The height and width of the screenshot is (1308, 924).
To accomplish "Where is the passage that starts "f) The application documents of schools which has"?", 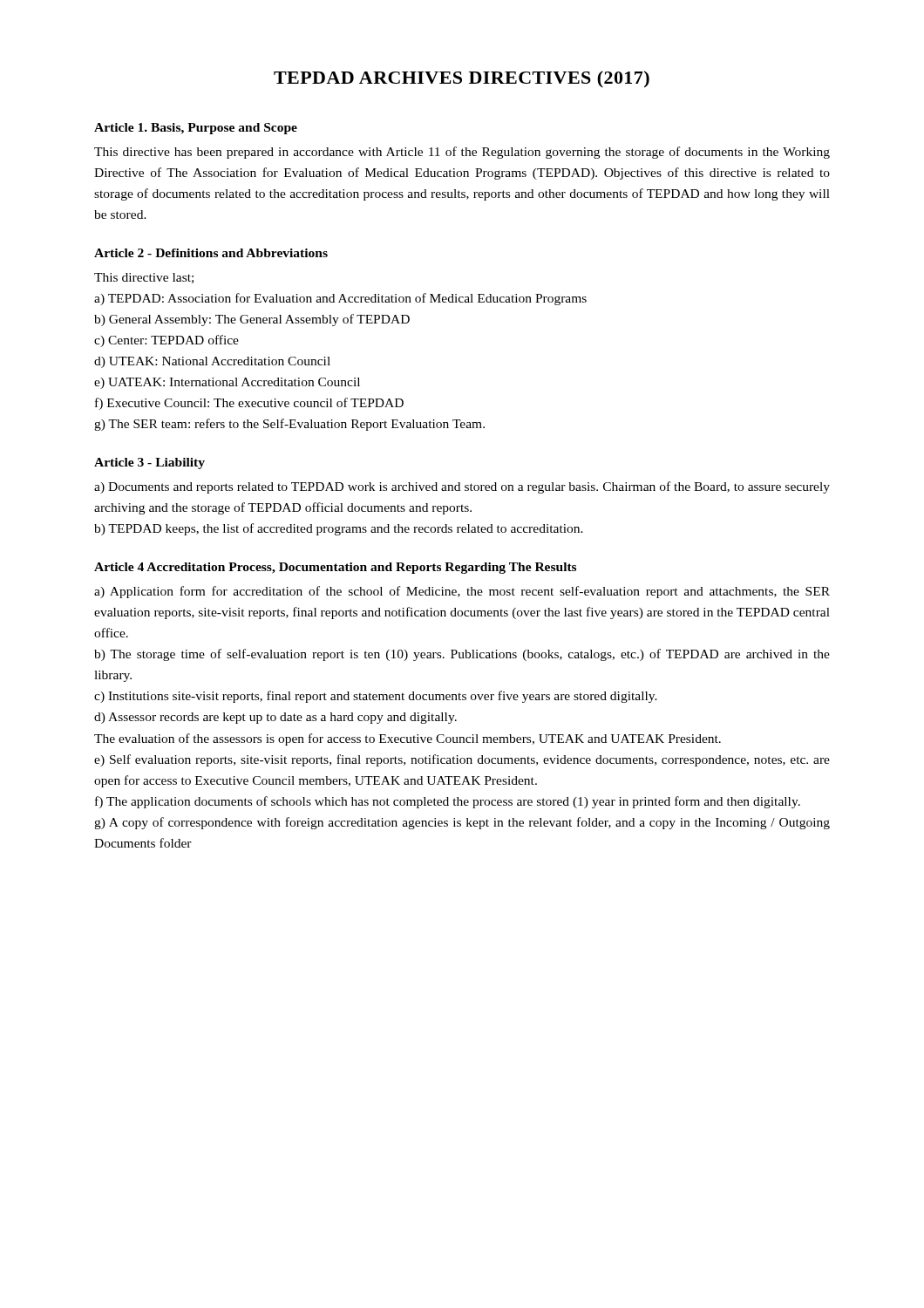I will click(x=462, y=801).
